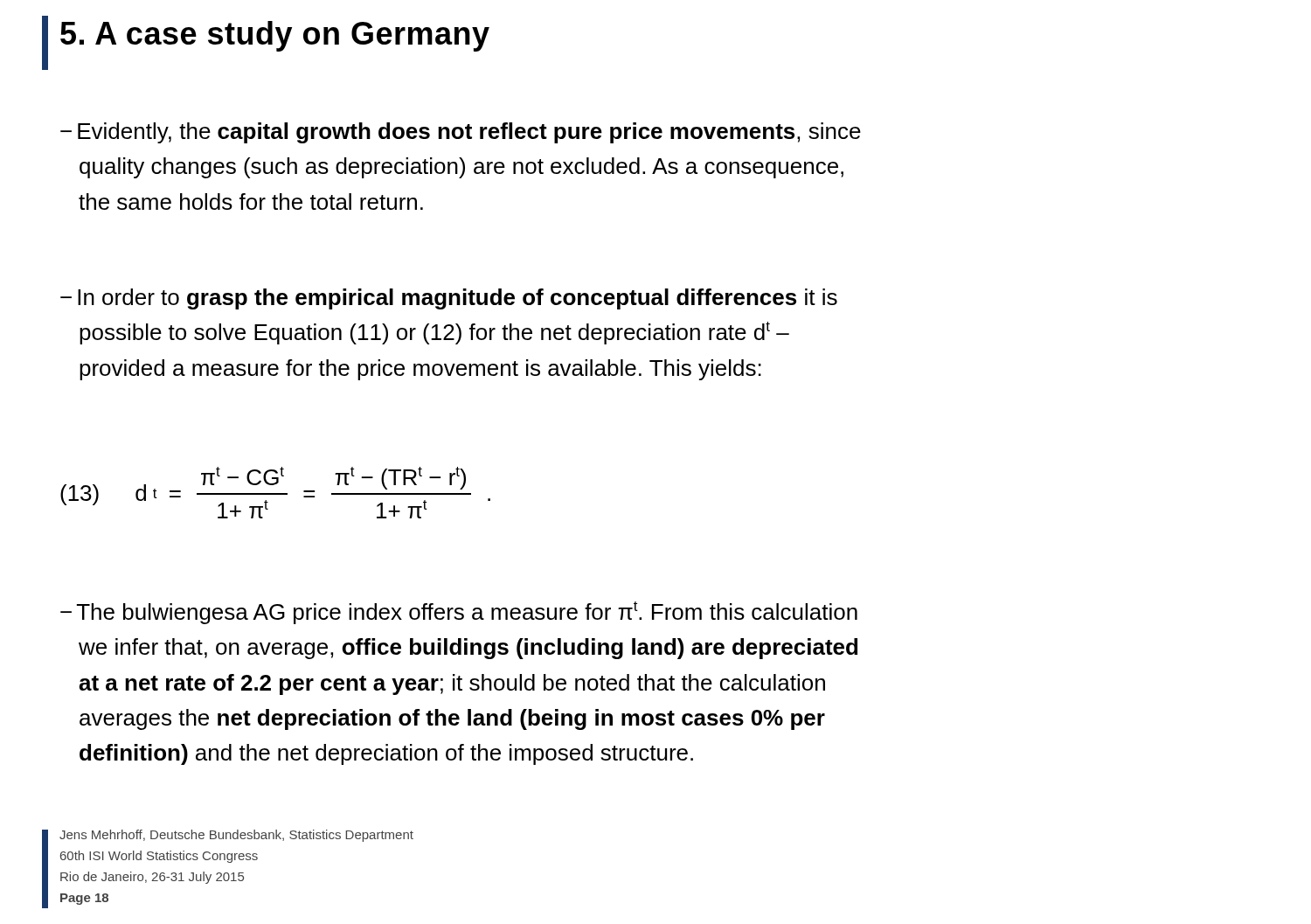Locate the block of text that opens with "−In order to grasp the empirical magnitude"
Image resolution: width=1311 pixels, height=924 pixels.
pyautogui.click(x=654, y=335)
